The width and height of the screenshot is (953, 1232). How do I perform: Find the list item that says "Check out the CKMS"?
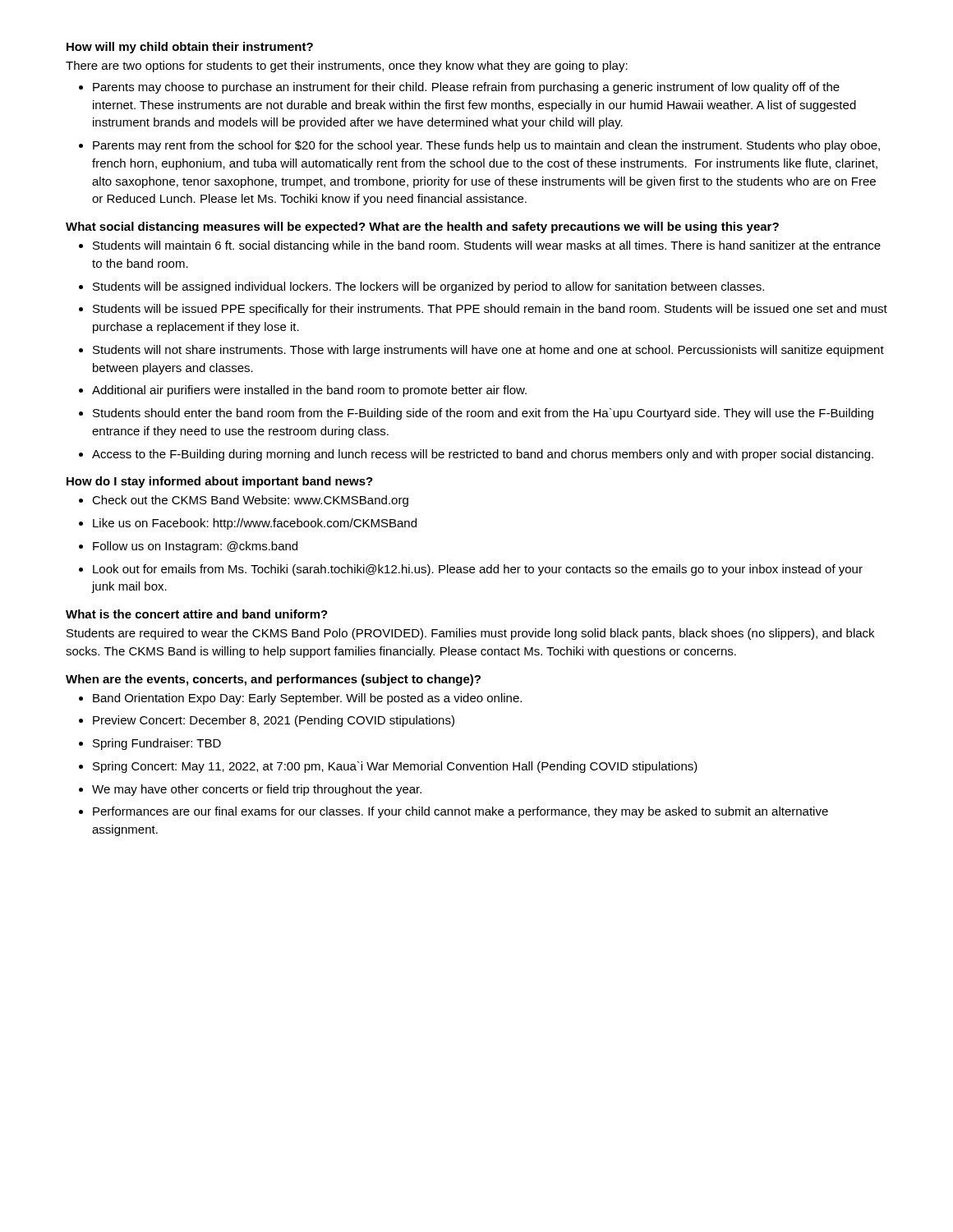click(x=250, y=500)
